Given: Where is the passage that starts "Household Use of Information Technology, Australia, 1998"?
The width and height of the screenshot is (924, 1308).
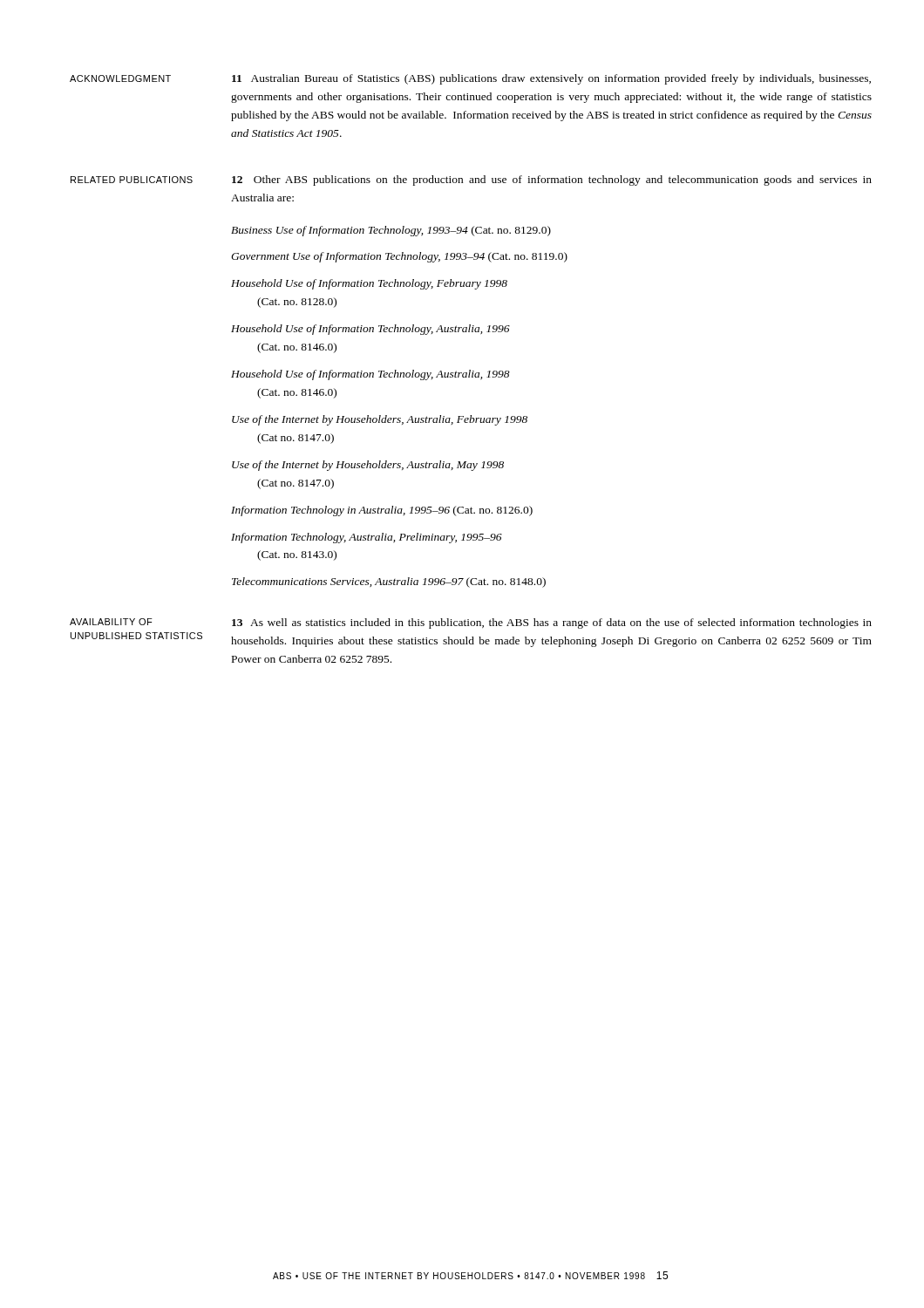Looking at the screenshot, I should [370, 383].
